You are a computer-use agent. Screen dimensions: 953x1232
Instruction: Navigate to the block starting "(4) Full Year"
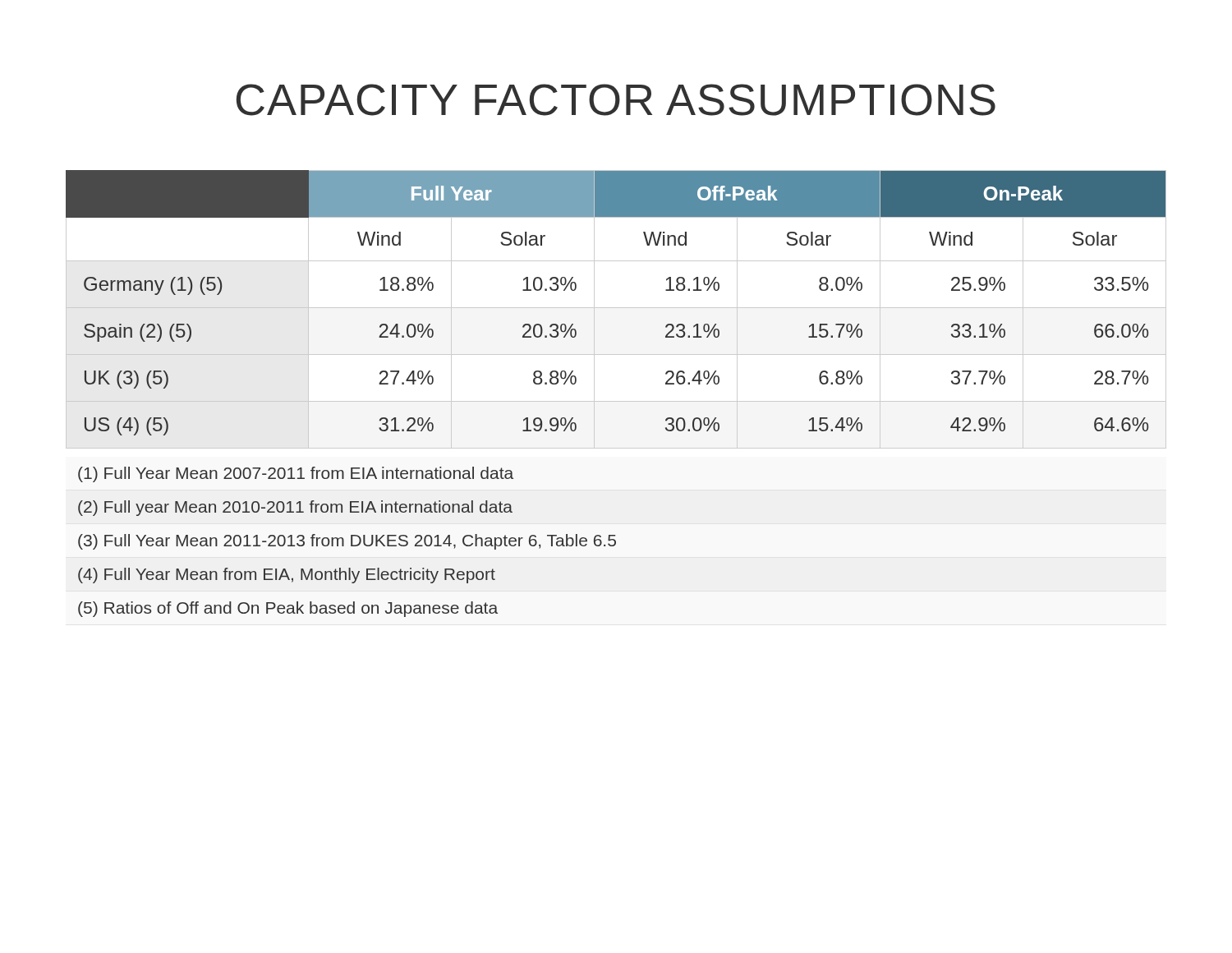pyautogui.click(x=286, y=574)
